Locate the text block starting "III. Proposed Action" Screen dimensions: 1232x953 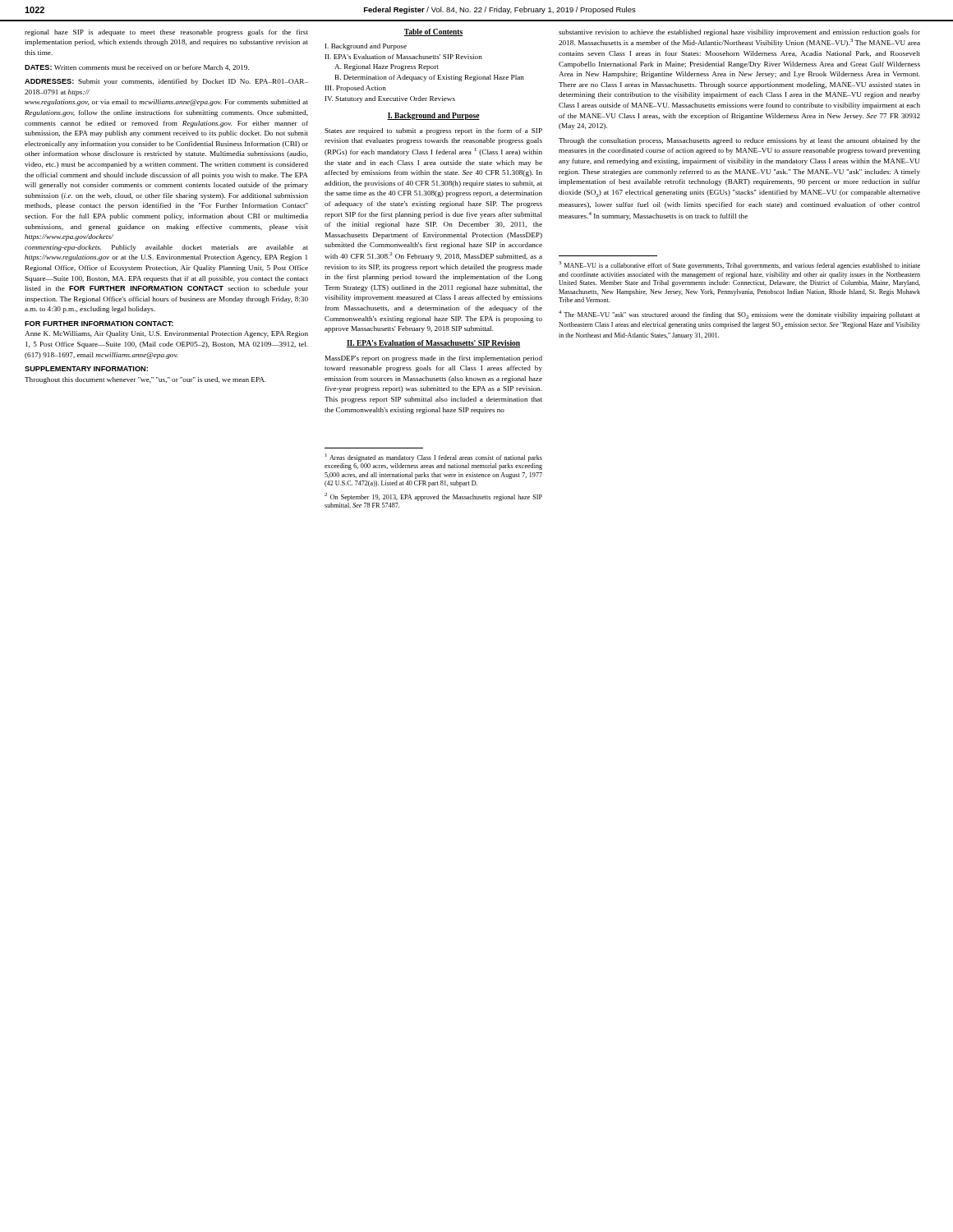(355, 88)
